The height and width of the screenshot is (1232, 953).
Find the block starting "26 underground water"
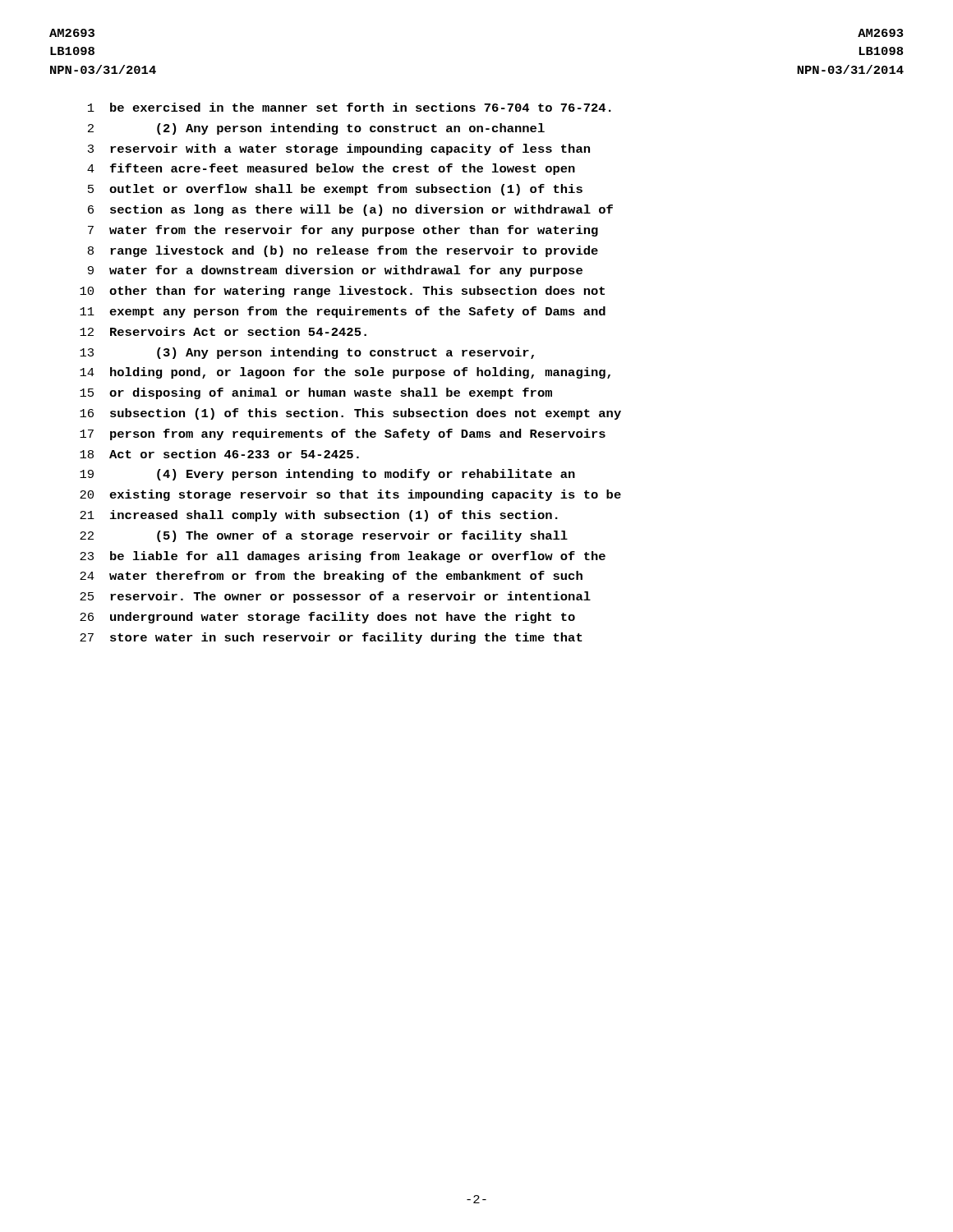[x=476, y=618]
